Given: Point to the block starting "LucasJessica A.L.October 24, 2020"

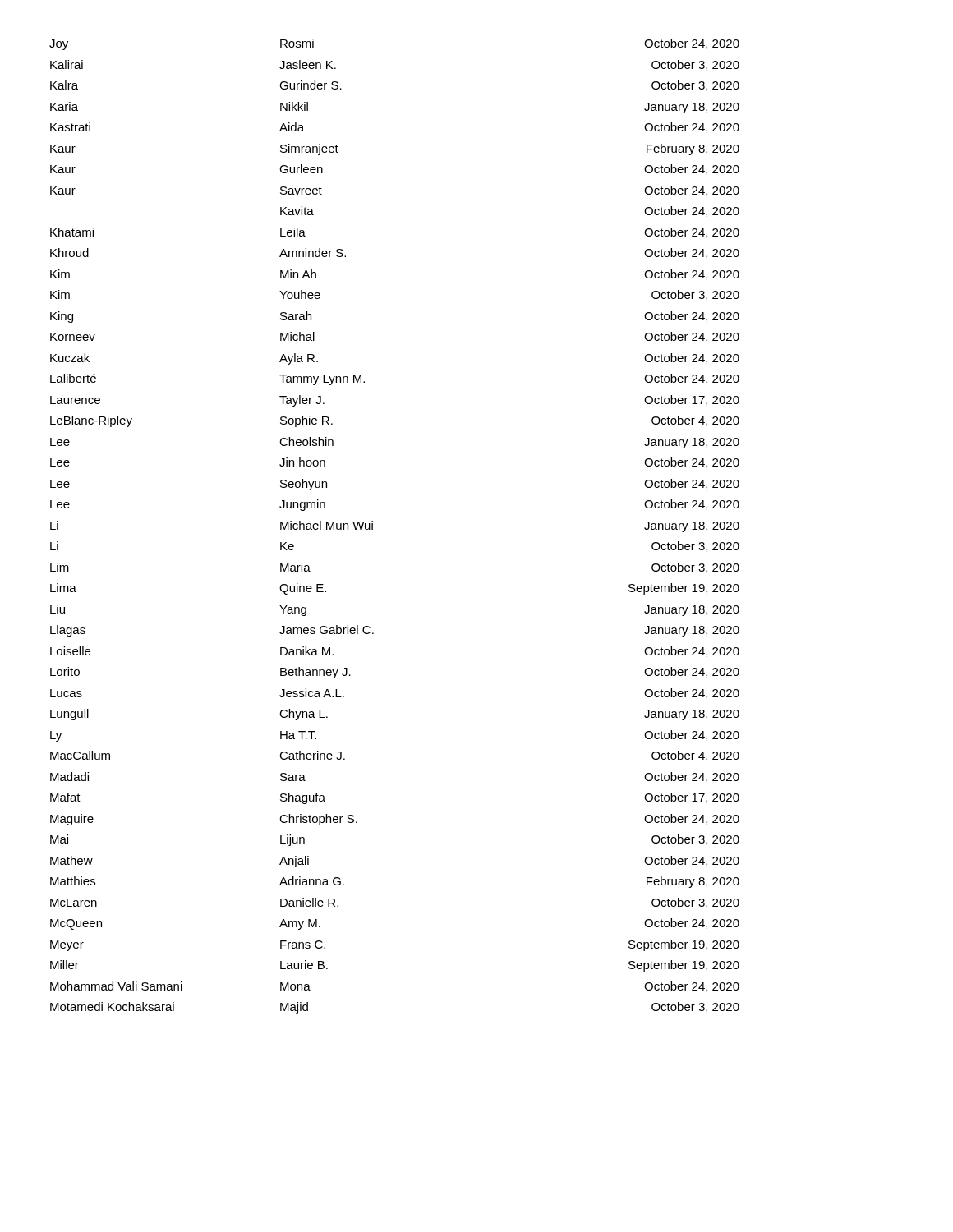Looking at the screenshot, I should click(x=64, y=694).
